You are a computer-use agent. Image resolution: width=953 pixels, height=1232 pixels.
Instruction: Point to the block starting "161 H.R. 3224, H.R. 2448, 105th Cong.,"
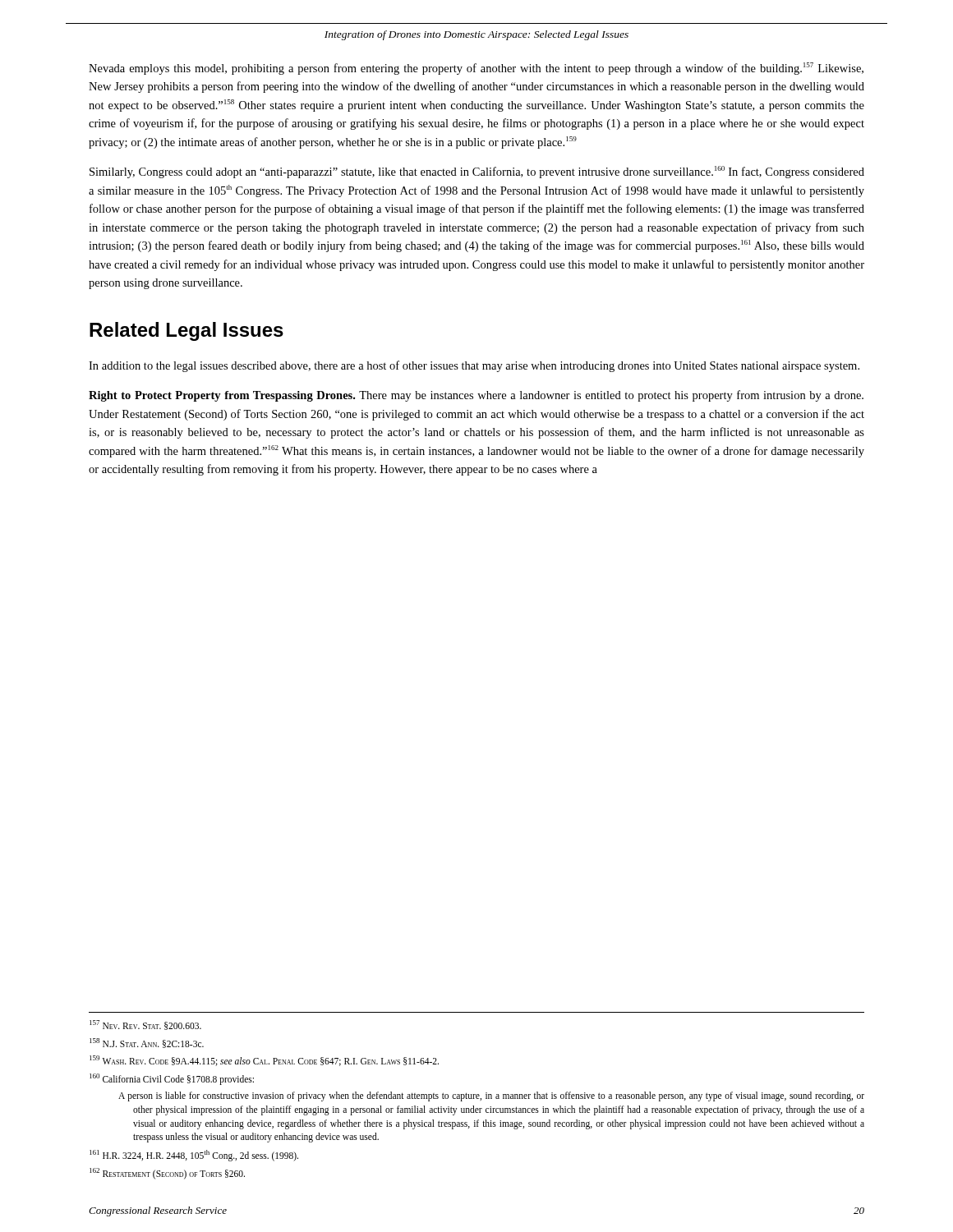[194, 1154]
